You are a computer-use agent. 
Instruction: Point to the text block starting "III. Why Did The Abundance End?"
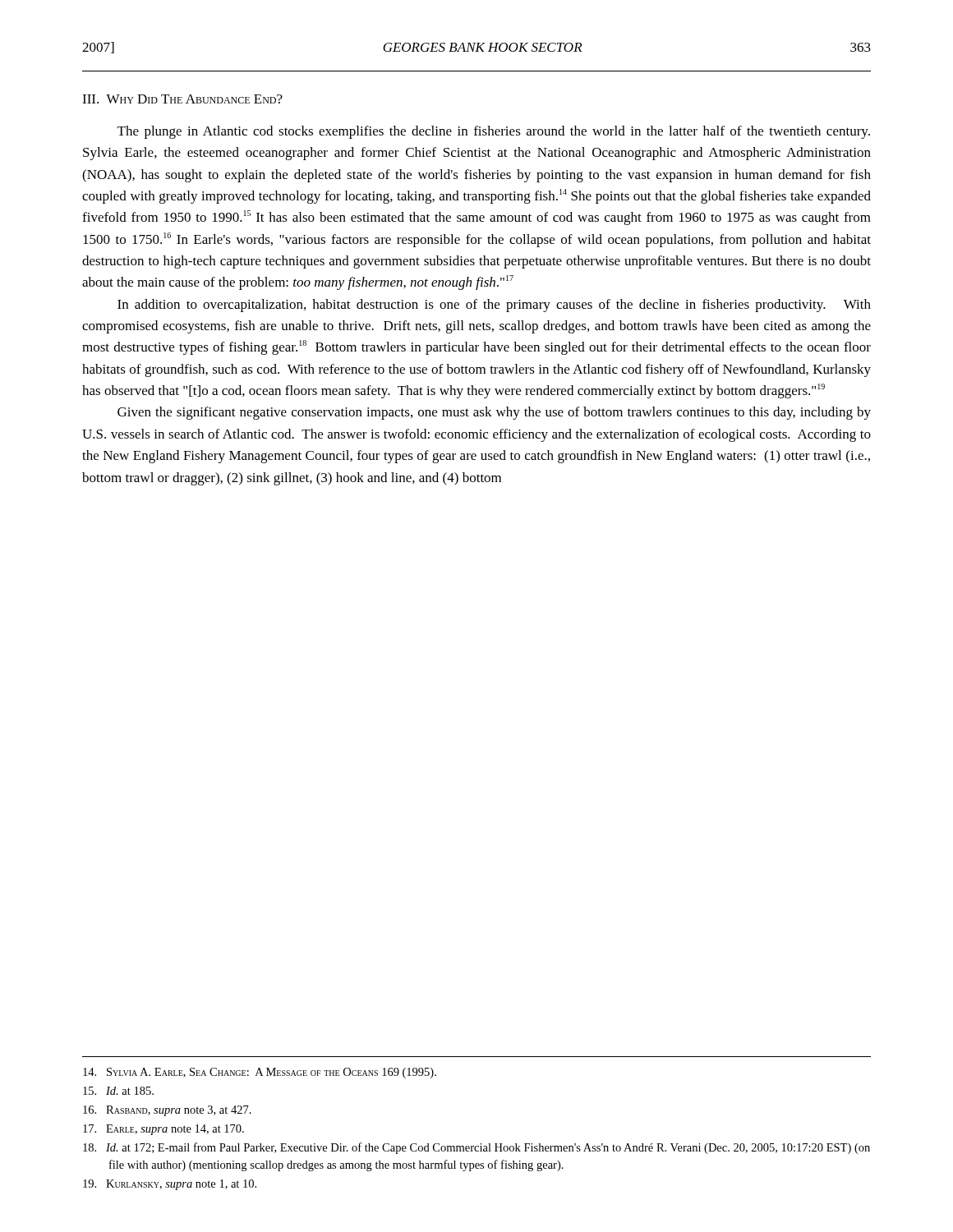(x=182, y=99)
